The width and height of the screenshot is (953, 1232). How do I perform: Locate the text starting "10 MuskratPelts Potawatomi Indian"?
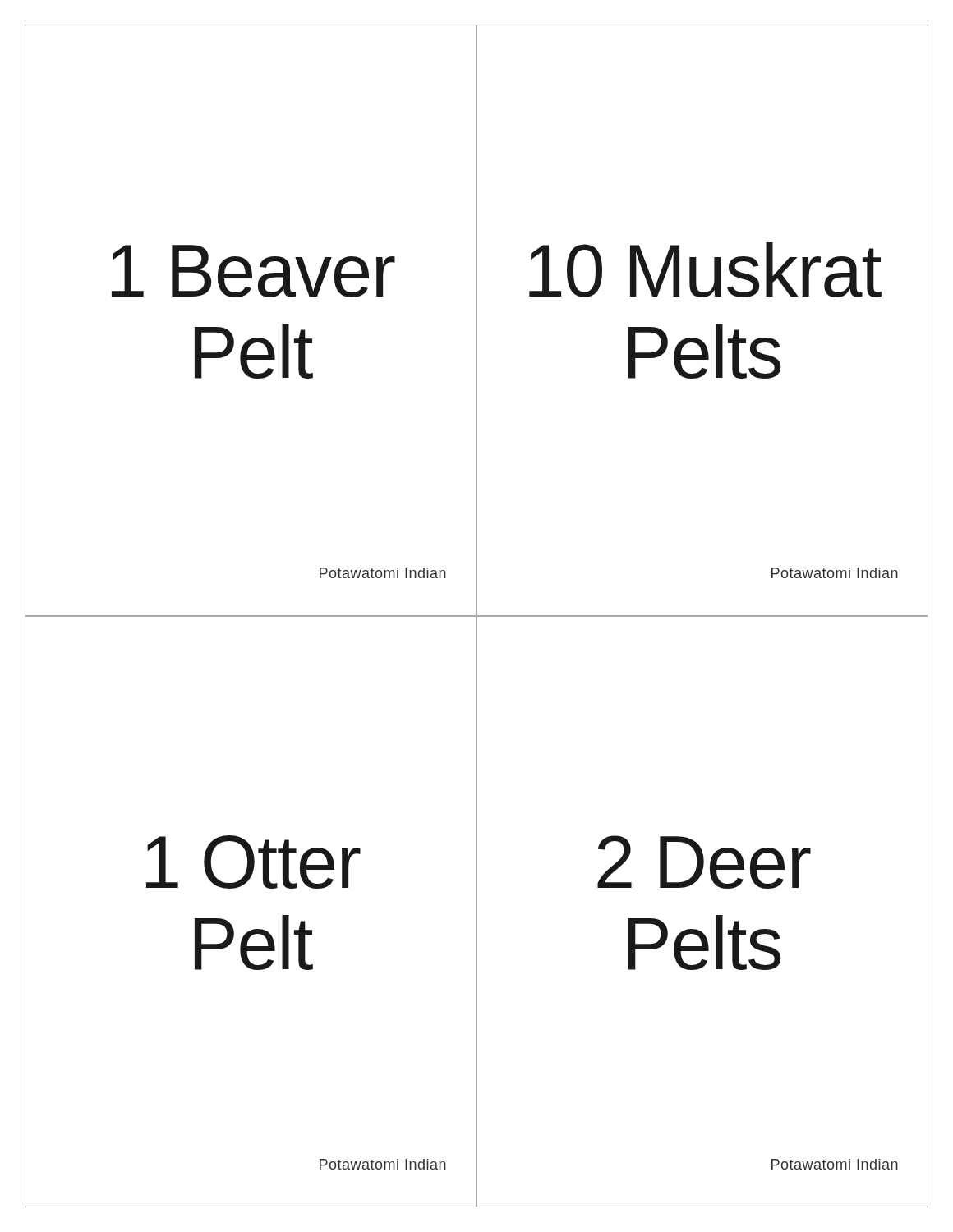click(x=702, y=324)
